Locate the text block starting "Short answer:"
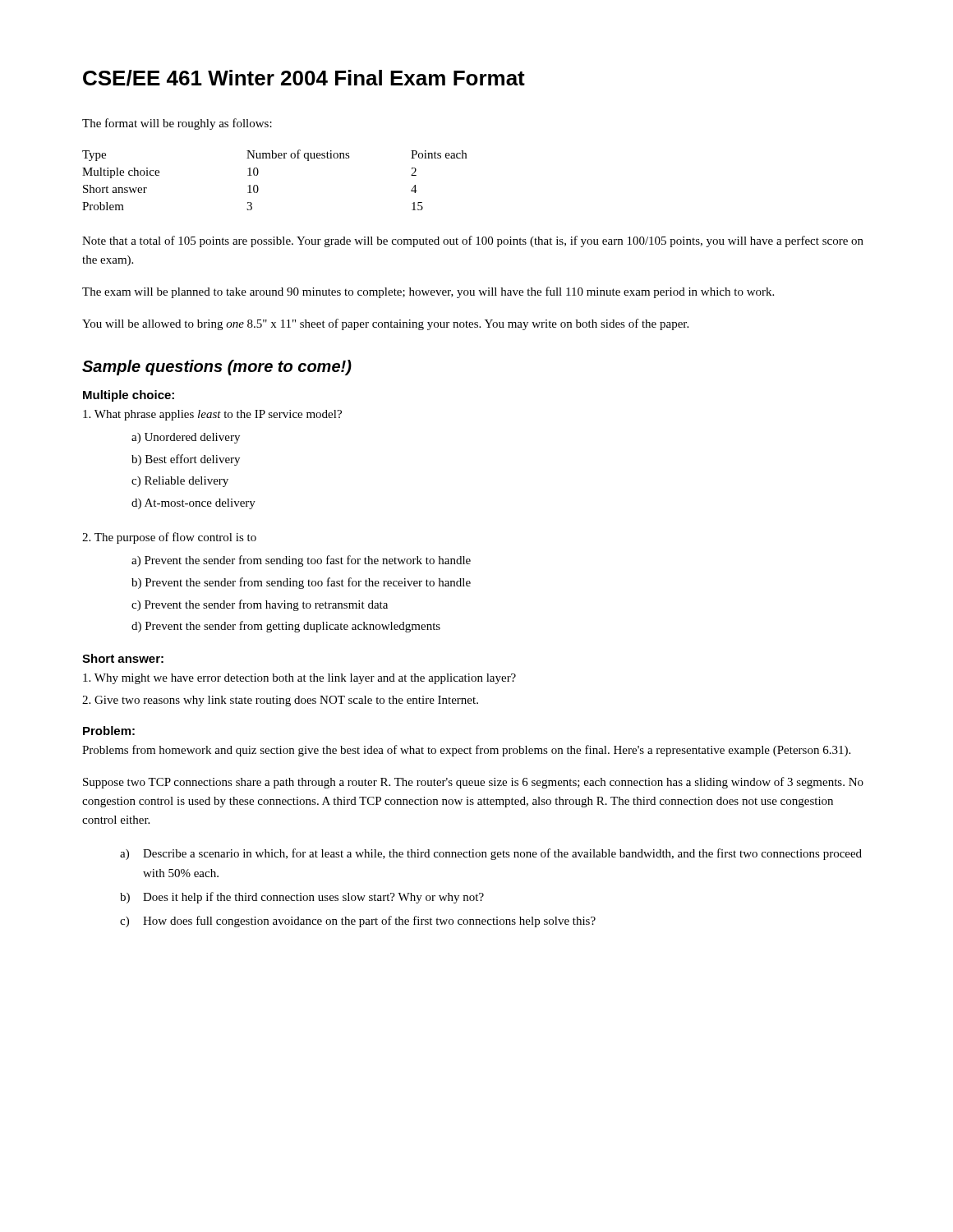953x1232 pixels. coord(123,658)
